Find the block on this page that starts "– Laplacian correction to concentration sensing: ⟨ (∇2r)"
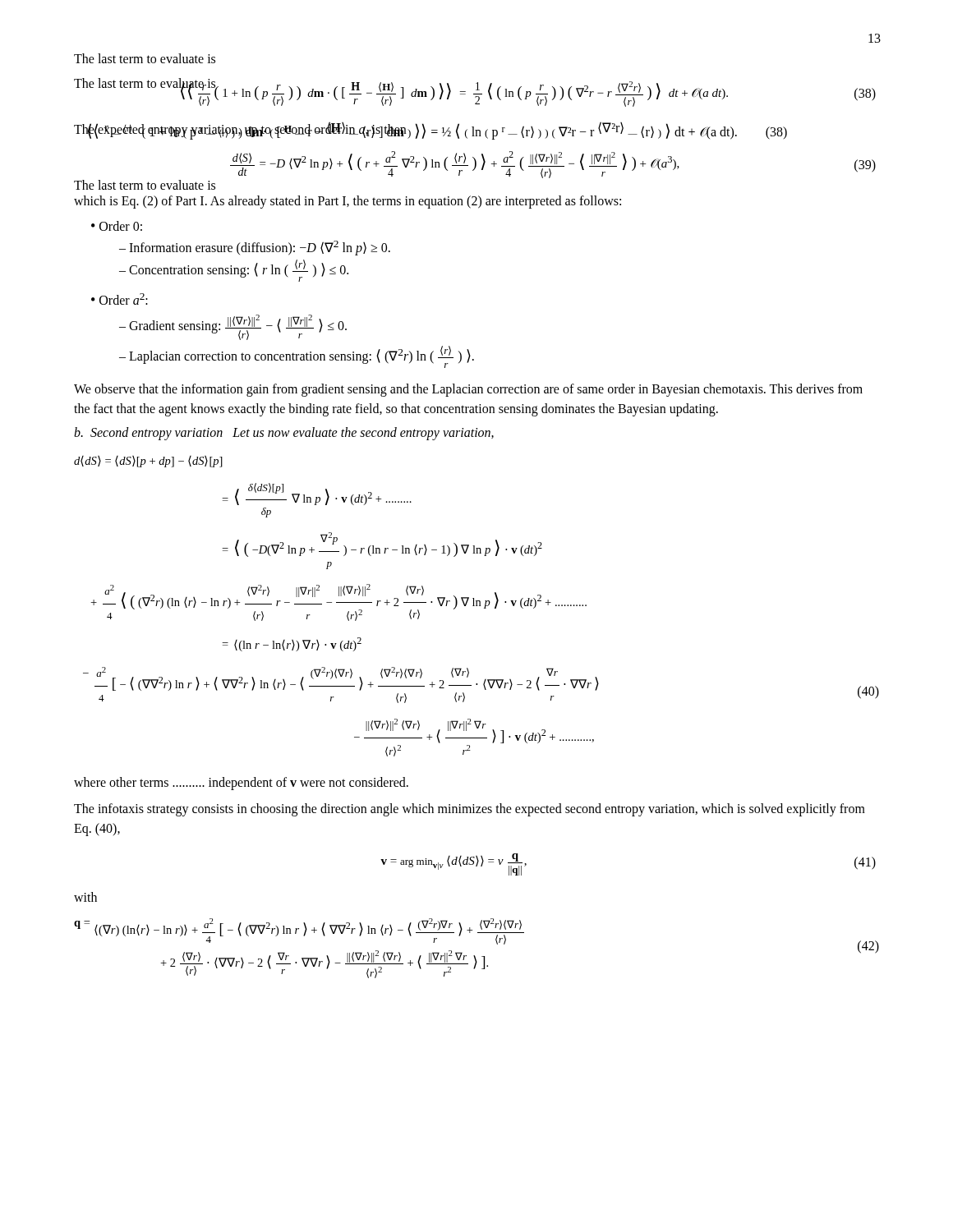This screenshot has width=953, height=1232. coord(297,358)
